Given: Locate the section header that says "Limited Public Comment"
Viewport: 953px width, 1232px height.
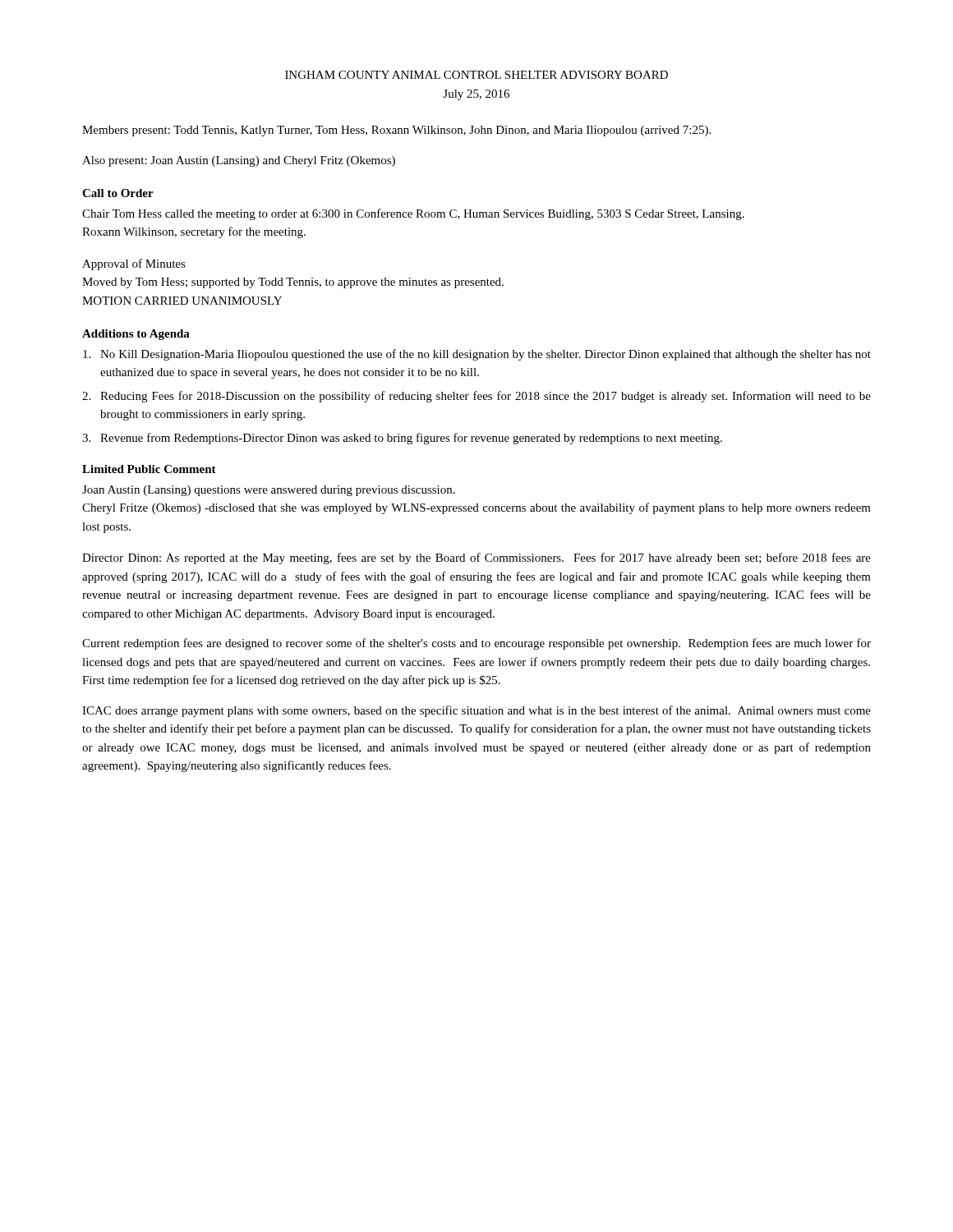Looking at the screenshot, I should coord(149,469).
